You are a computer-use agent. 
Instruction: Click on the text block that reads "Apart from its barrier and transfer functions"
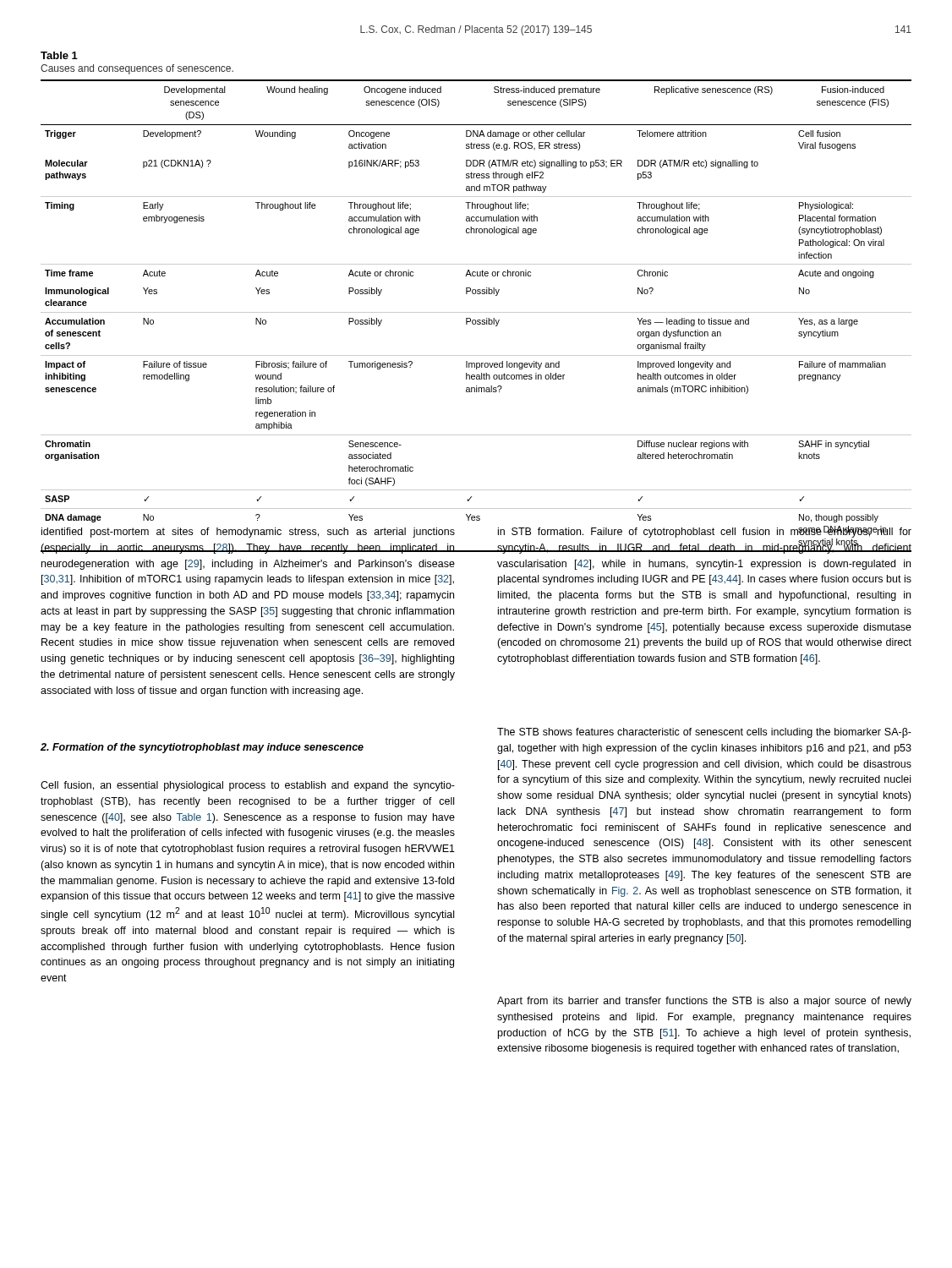[704, 1025]
